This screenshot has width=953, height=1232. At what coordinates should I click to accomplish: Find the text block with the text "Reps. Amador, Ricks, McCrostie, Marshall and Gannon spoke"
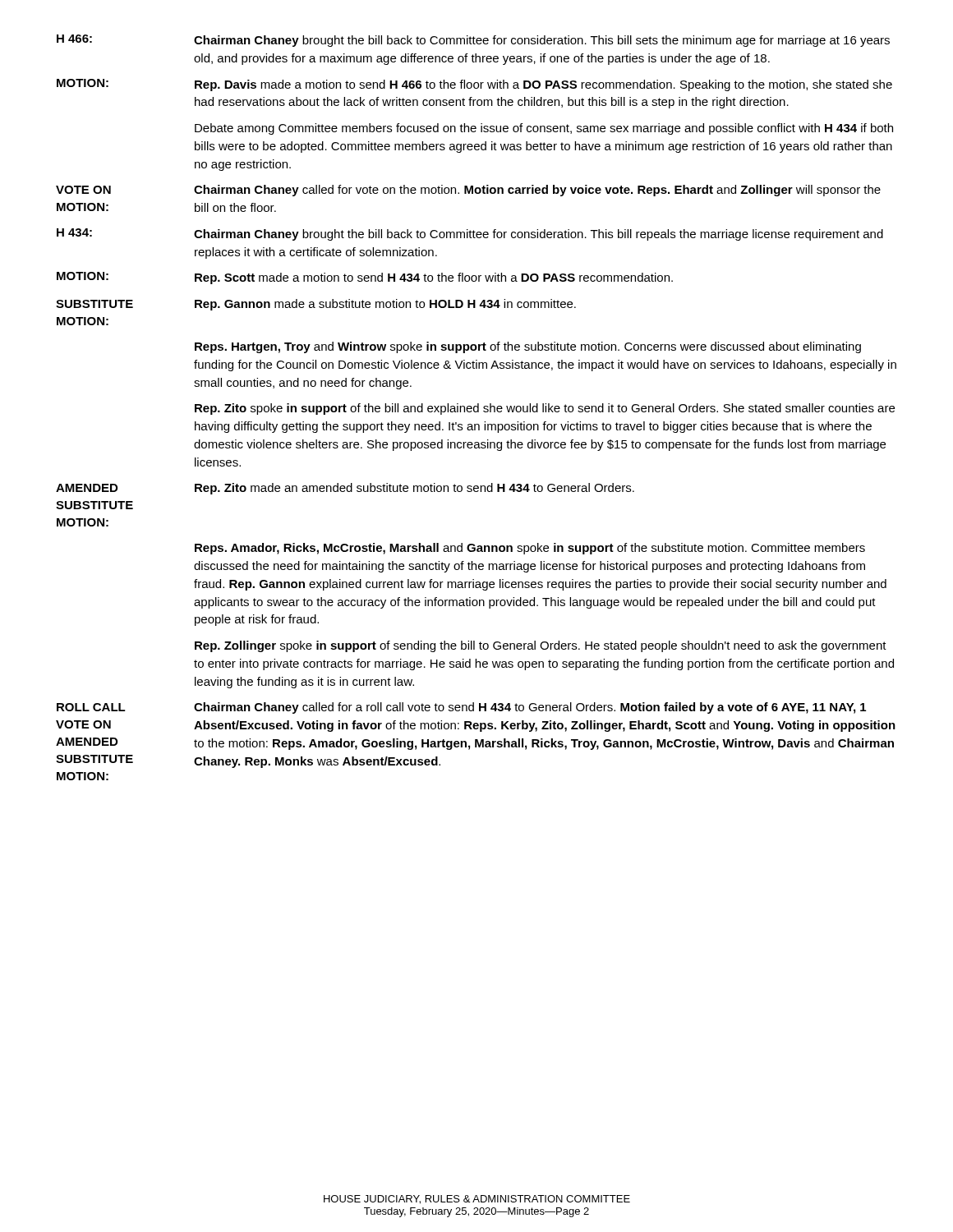pyautogui.click(x=540, y=583)
